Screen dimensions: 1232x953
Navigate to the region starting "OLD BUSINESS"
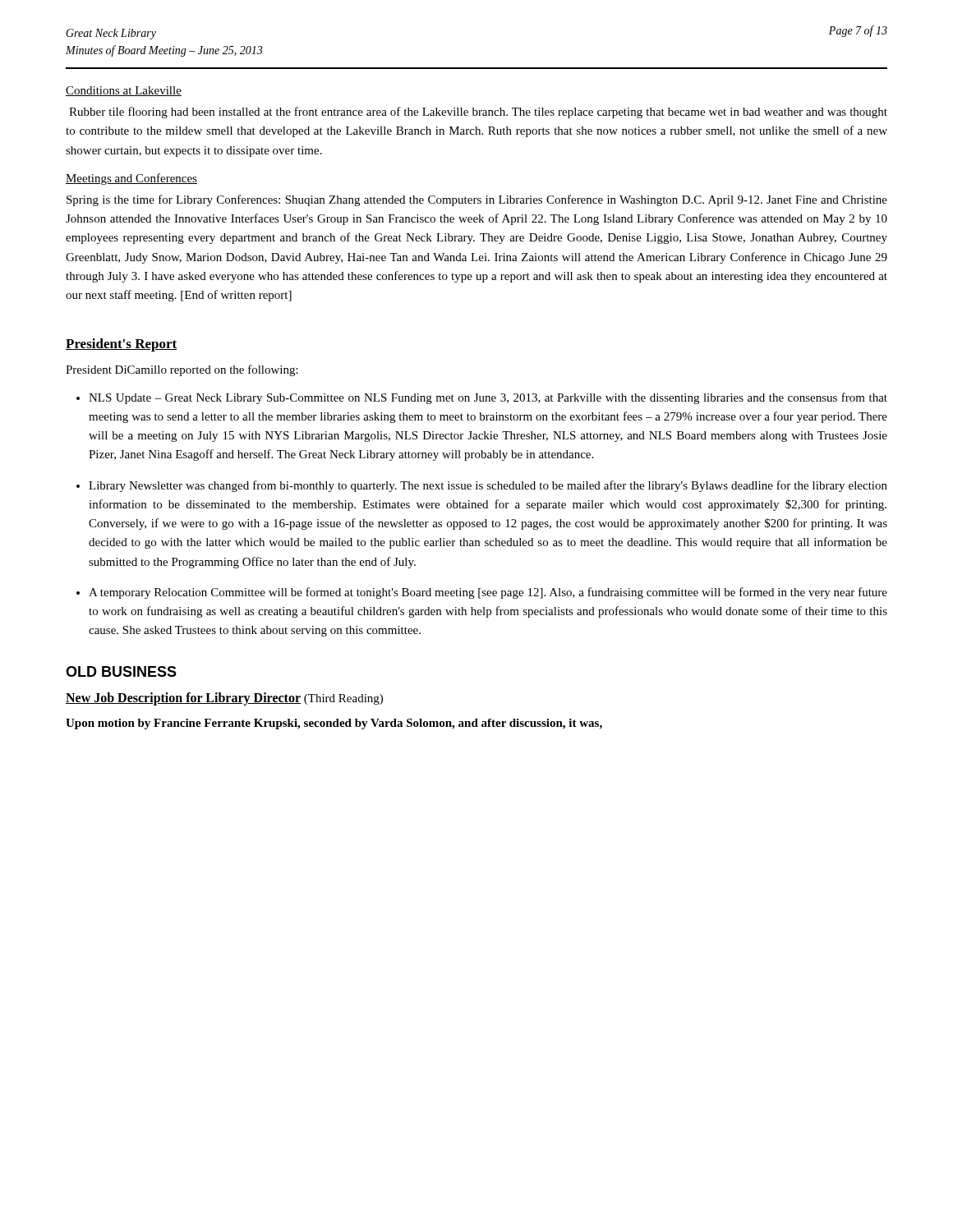click(121, 671)
